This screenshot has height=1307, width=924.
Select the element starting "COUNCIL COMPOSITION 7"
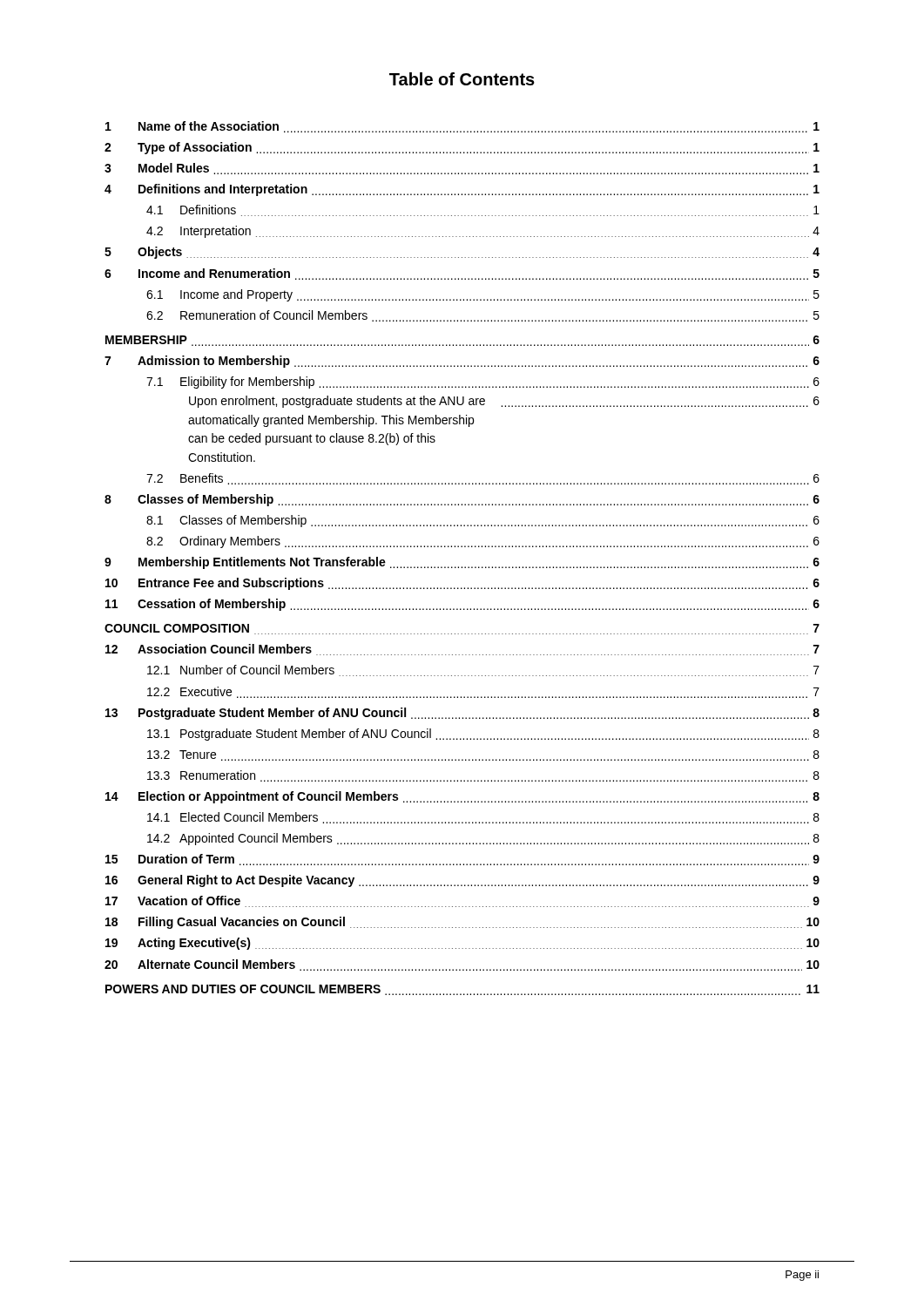462,629
